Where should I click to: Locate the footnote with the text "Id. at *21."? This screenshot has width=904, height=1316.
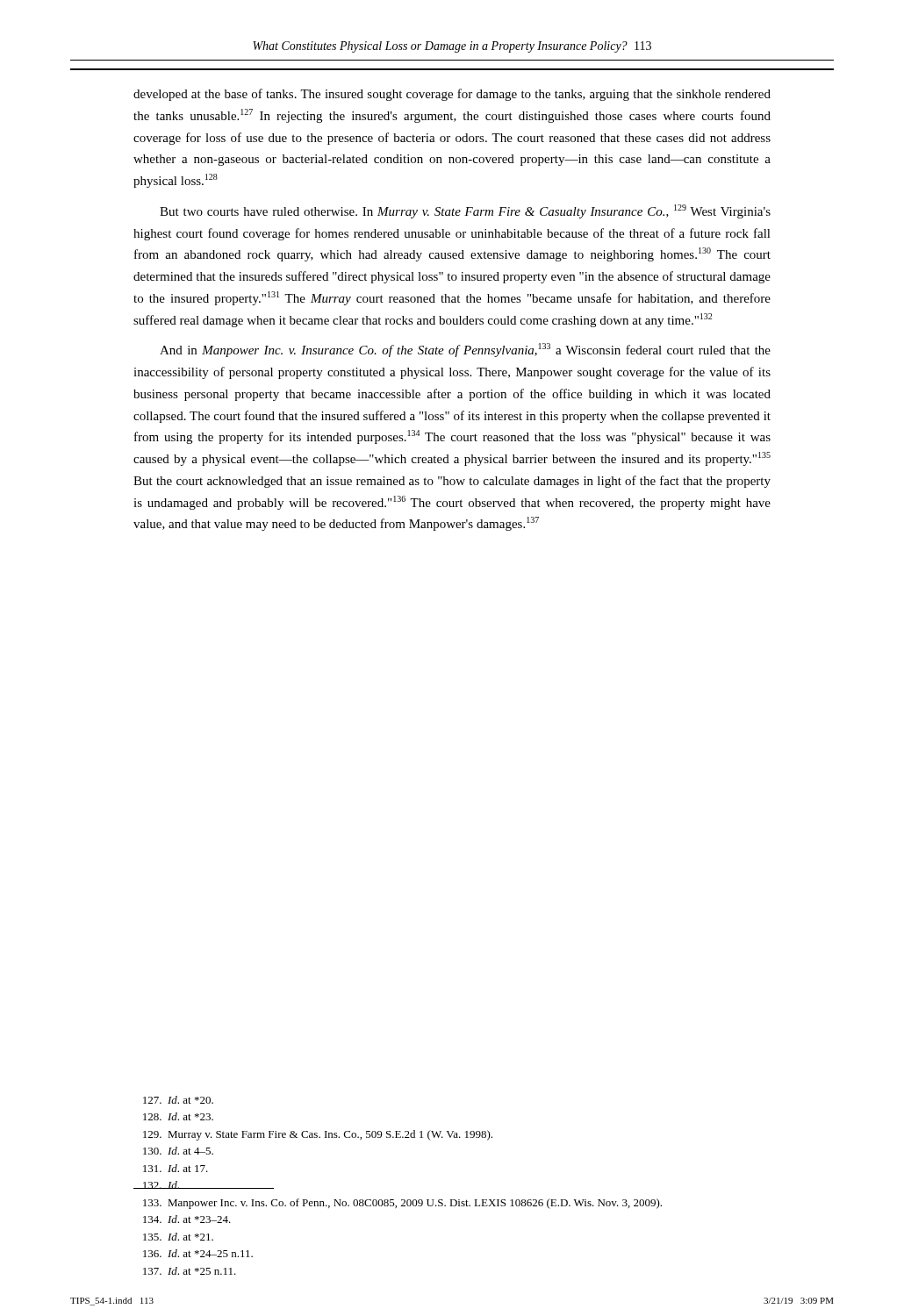click(178, 1237)
